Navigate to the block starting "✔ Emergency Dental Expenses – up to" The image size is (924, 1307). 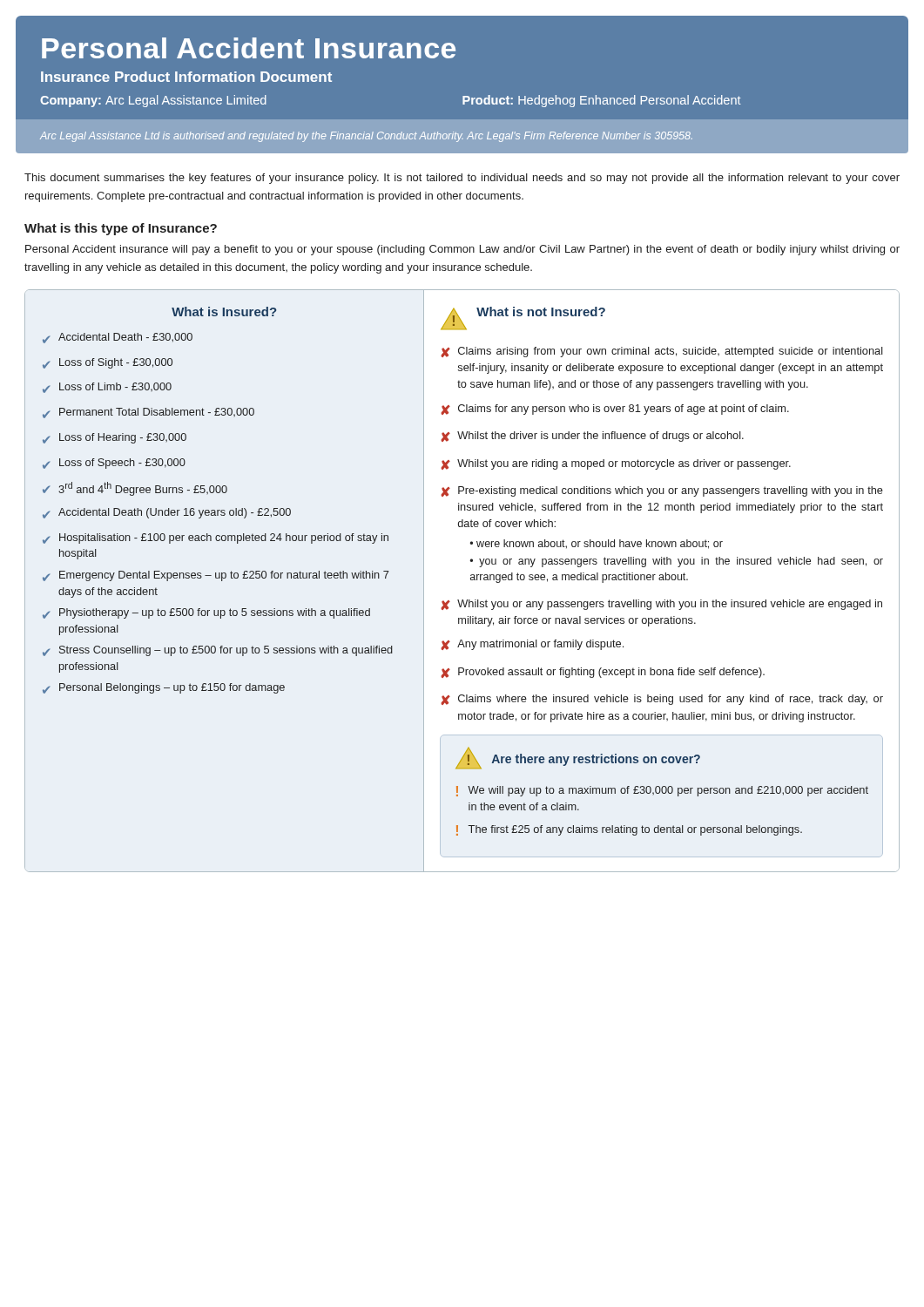pyautogui.click(x=224, y=583)
